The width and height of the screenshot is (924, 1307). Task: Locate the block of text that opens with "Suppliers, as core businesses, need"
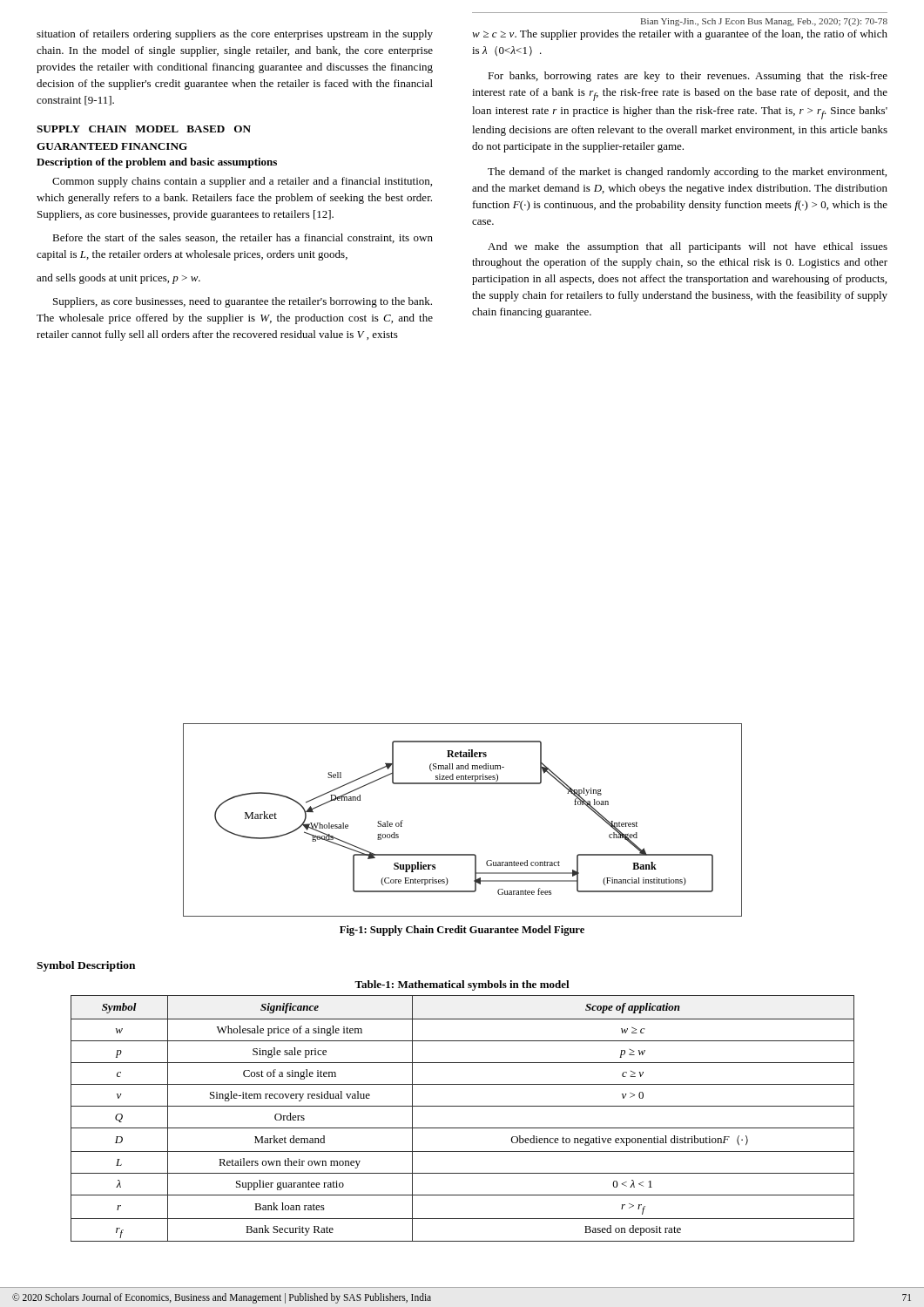[x=235, y=319]
